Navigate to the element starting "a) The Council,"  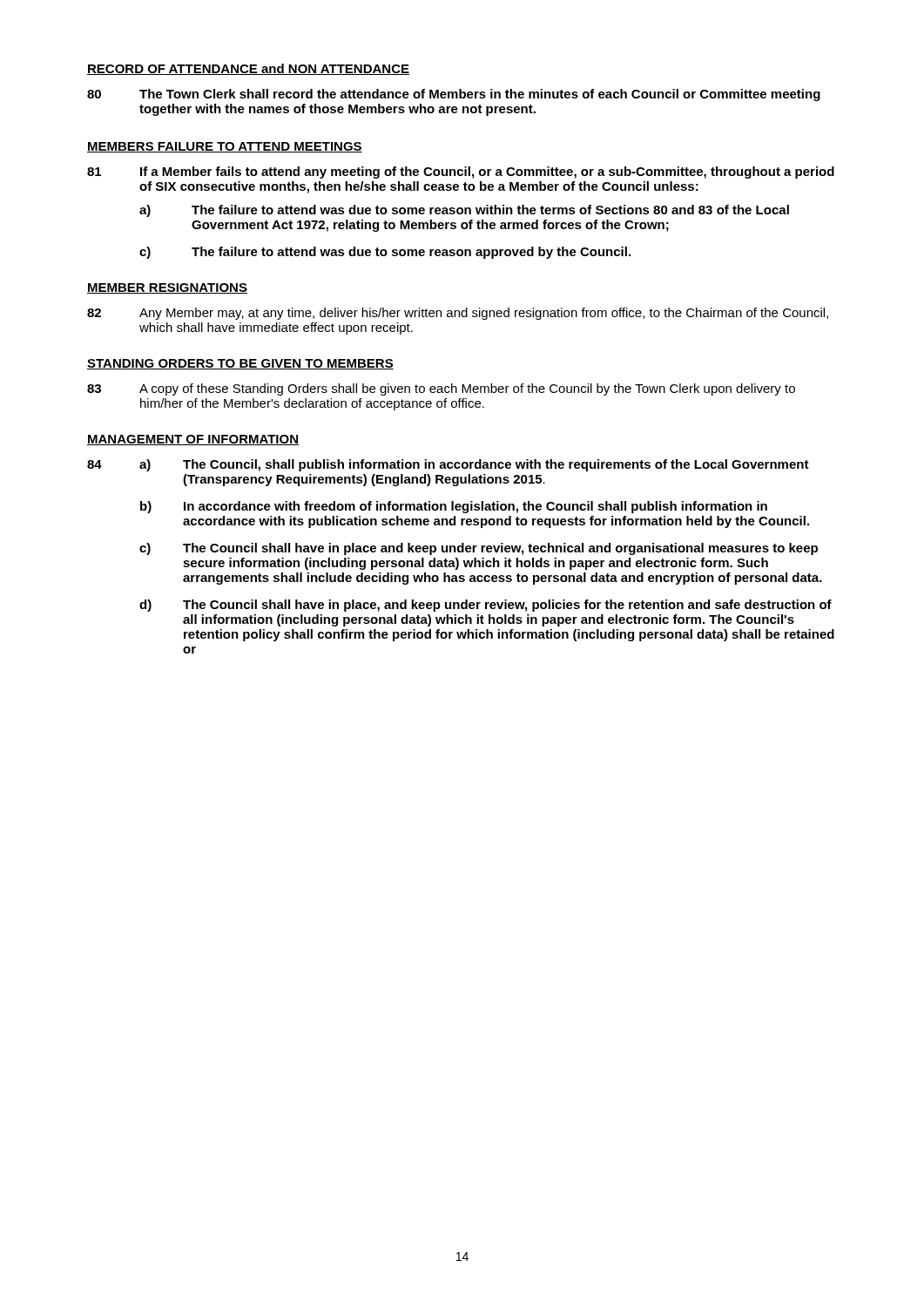point(488,471)
